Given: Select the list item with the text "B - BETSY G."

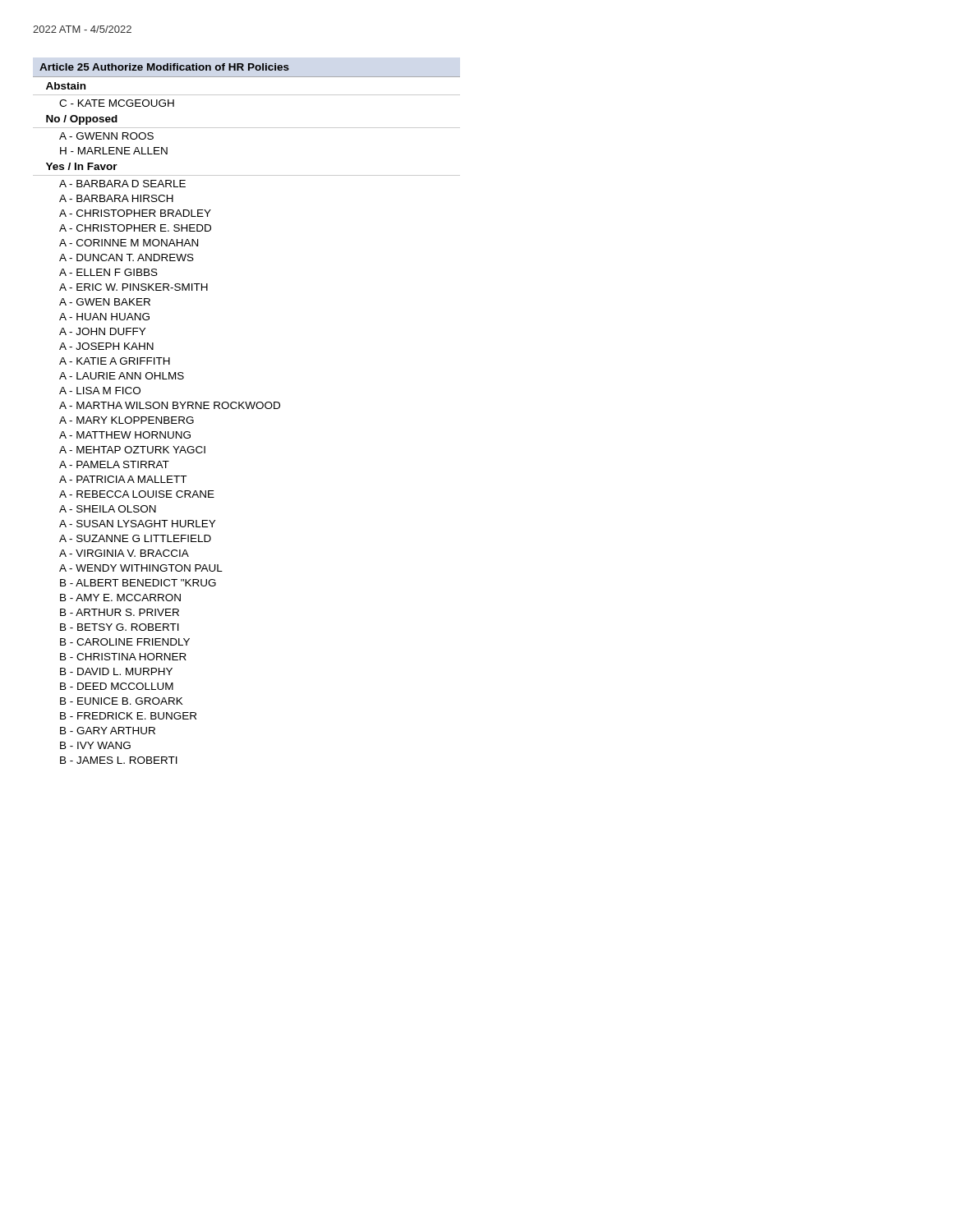Looking at the screenshot, I should (119, 627).
